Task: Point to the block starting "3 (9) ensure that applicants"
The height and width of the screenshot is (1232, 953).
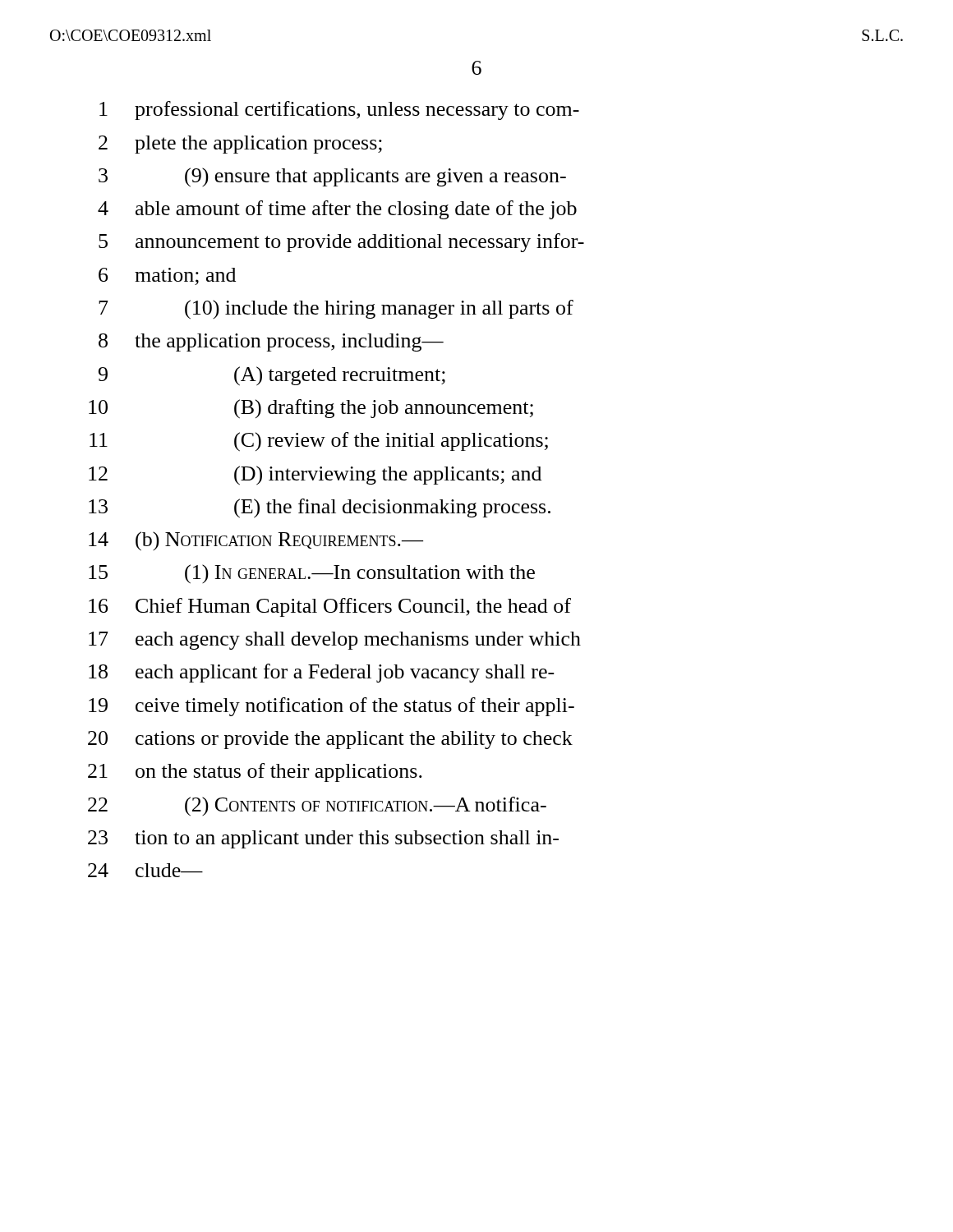Action: click(476, 176)
